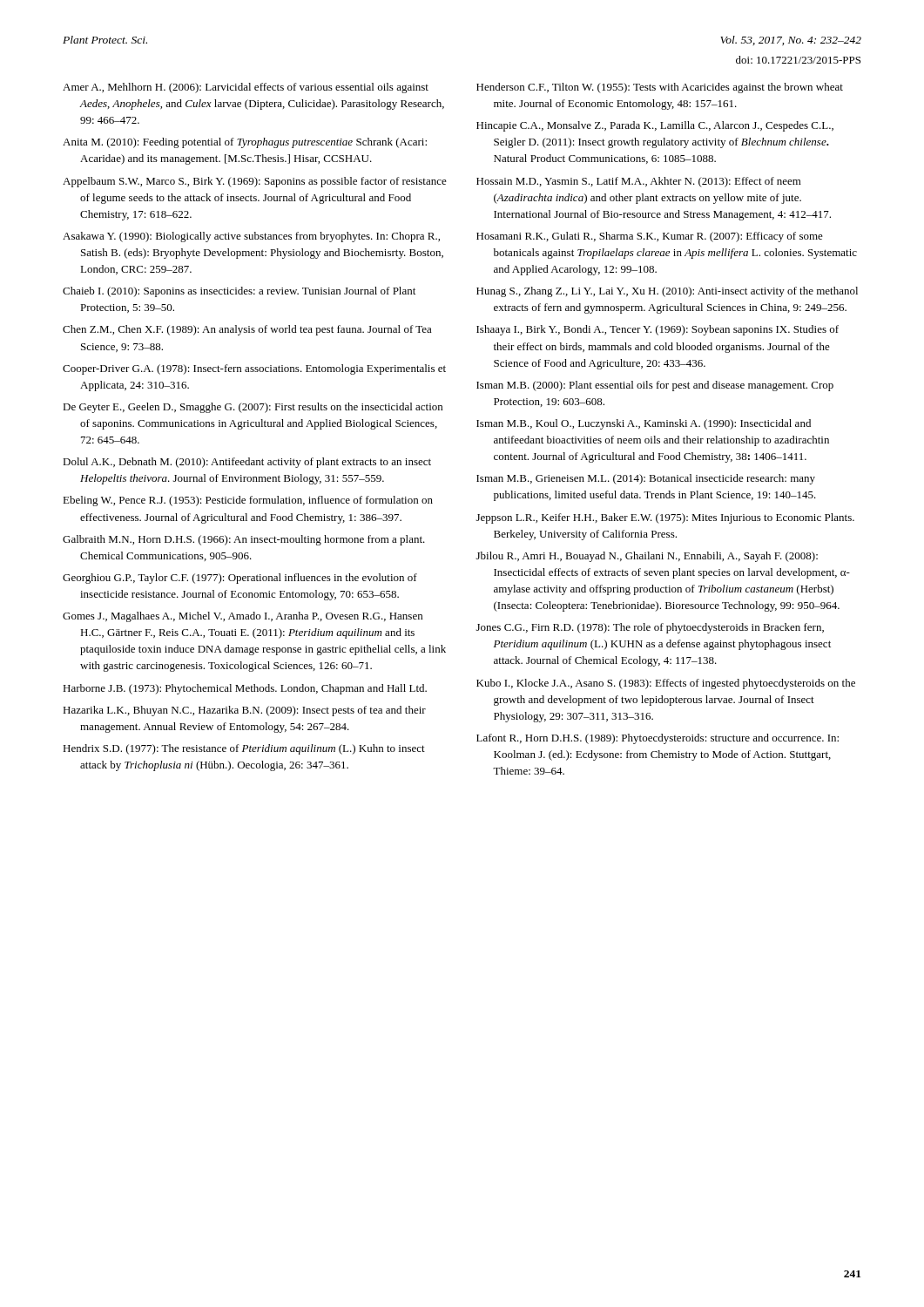
Task: Locate the element starting "Jeppson L.R., Keifer H.H., Baker E.W. (1975): Mites"
Action: 665,525
